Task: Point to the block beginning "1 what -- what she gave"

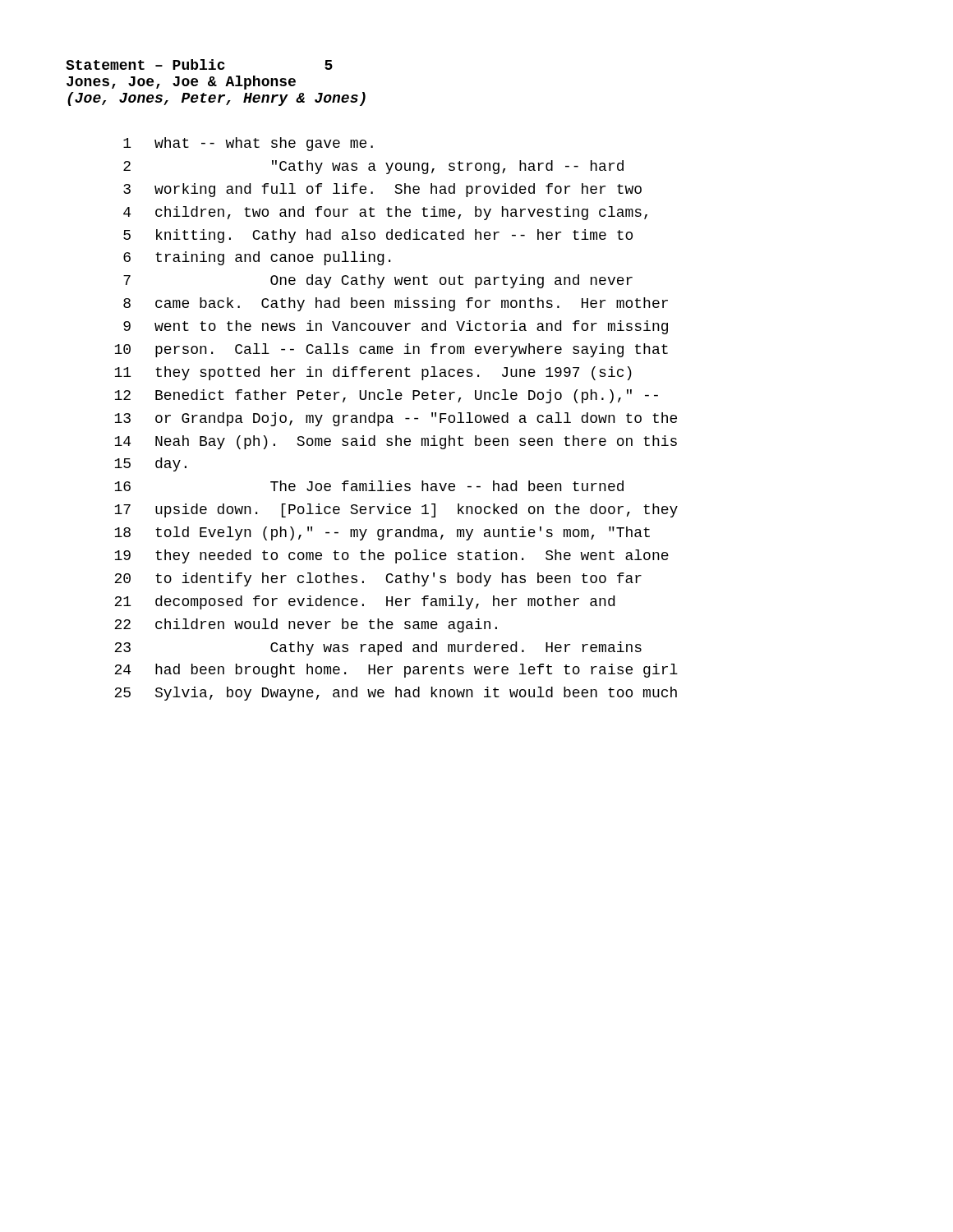Action: coord(248,144)
